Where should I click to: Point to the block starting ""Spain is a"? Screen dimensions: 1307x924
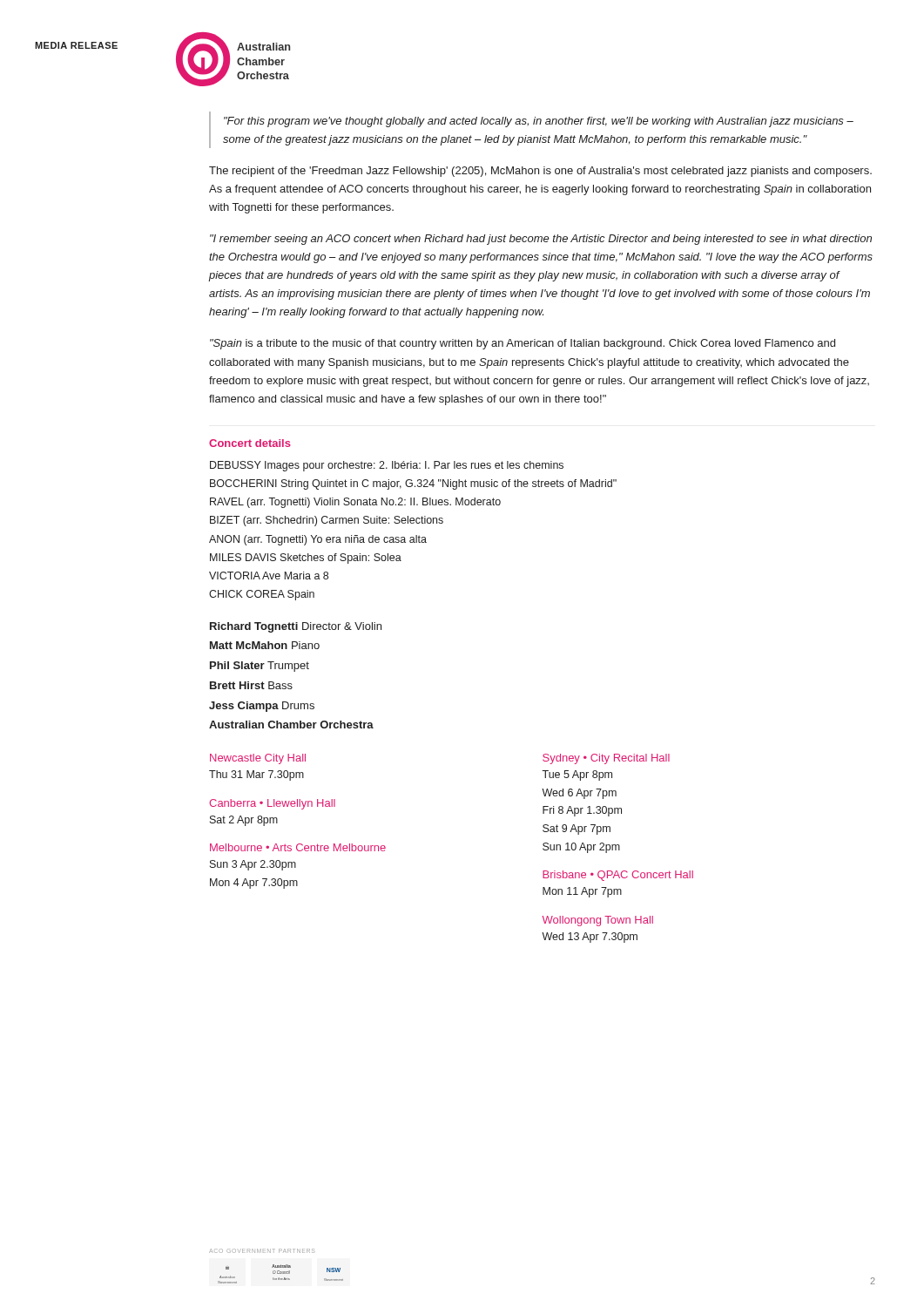[x=539, y=371]
